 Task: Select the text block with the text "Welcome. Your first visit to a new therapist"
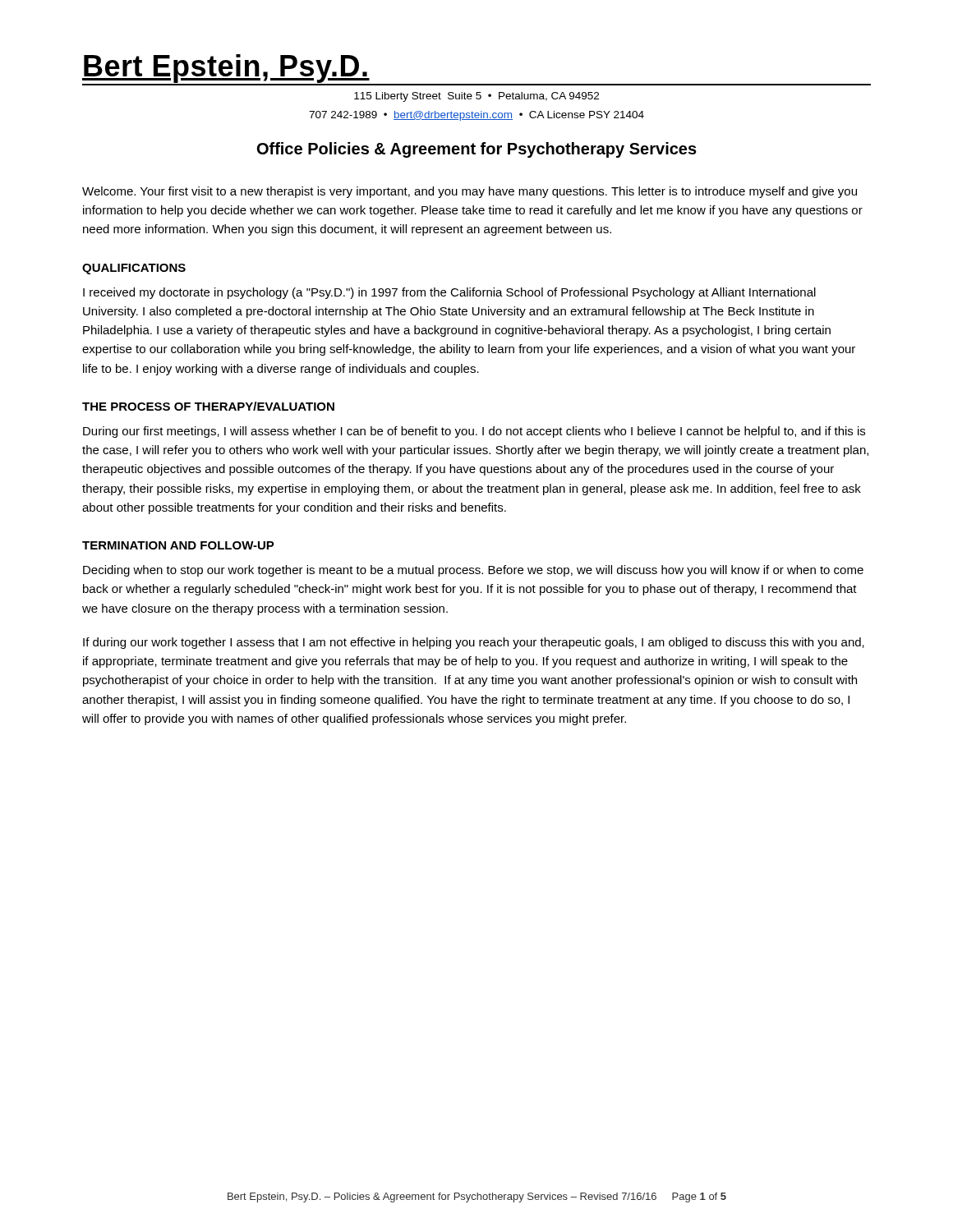click(472, 210)
